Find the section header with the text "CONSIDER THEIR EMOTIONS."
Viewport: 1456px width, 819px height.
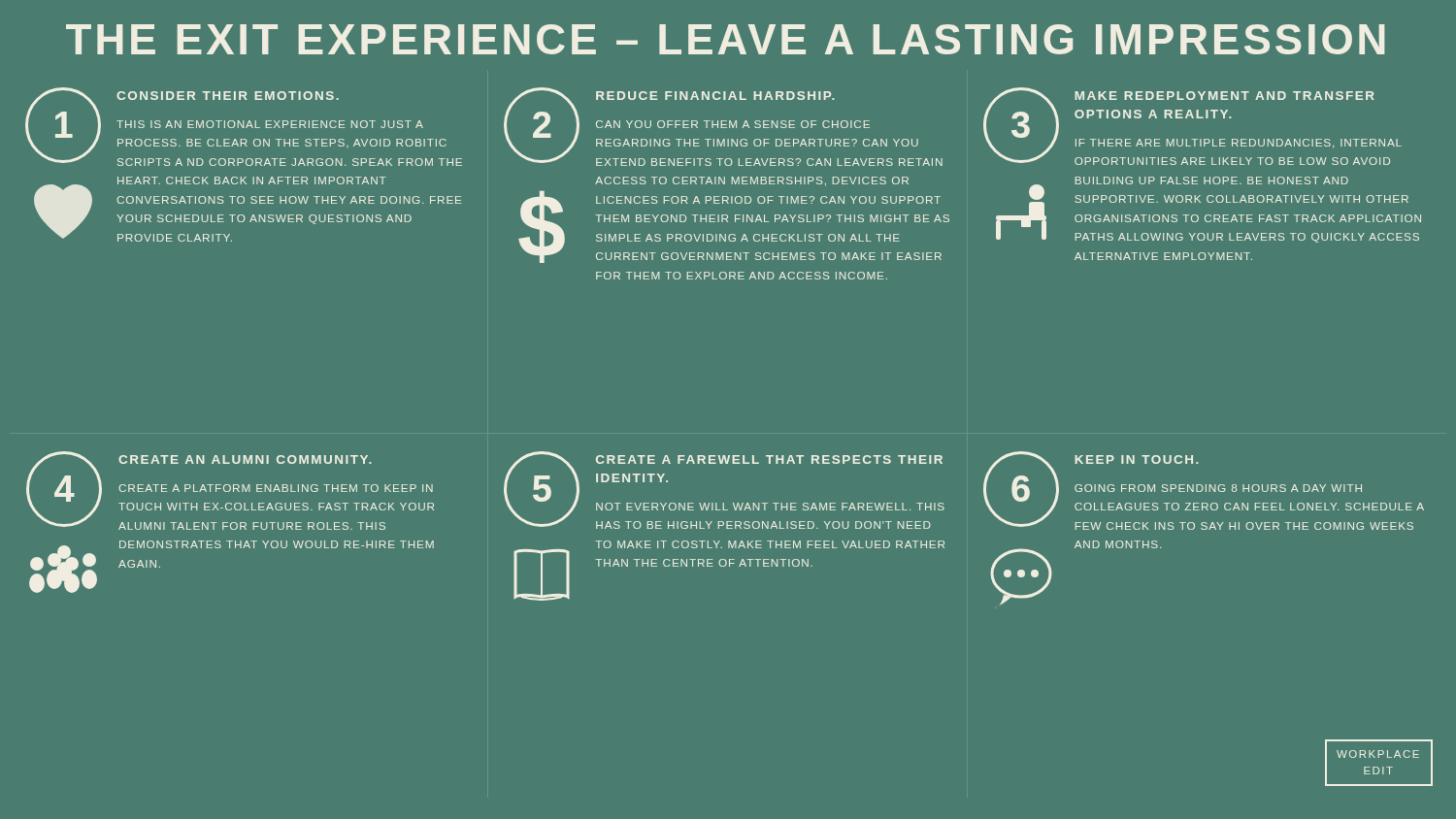tap(229, 96)
